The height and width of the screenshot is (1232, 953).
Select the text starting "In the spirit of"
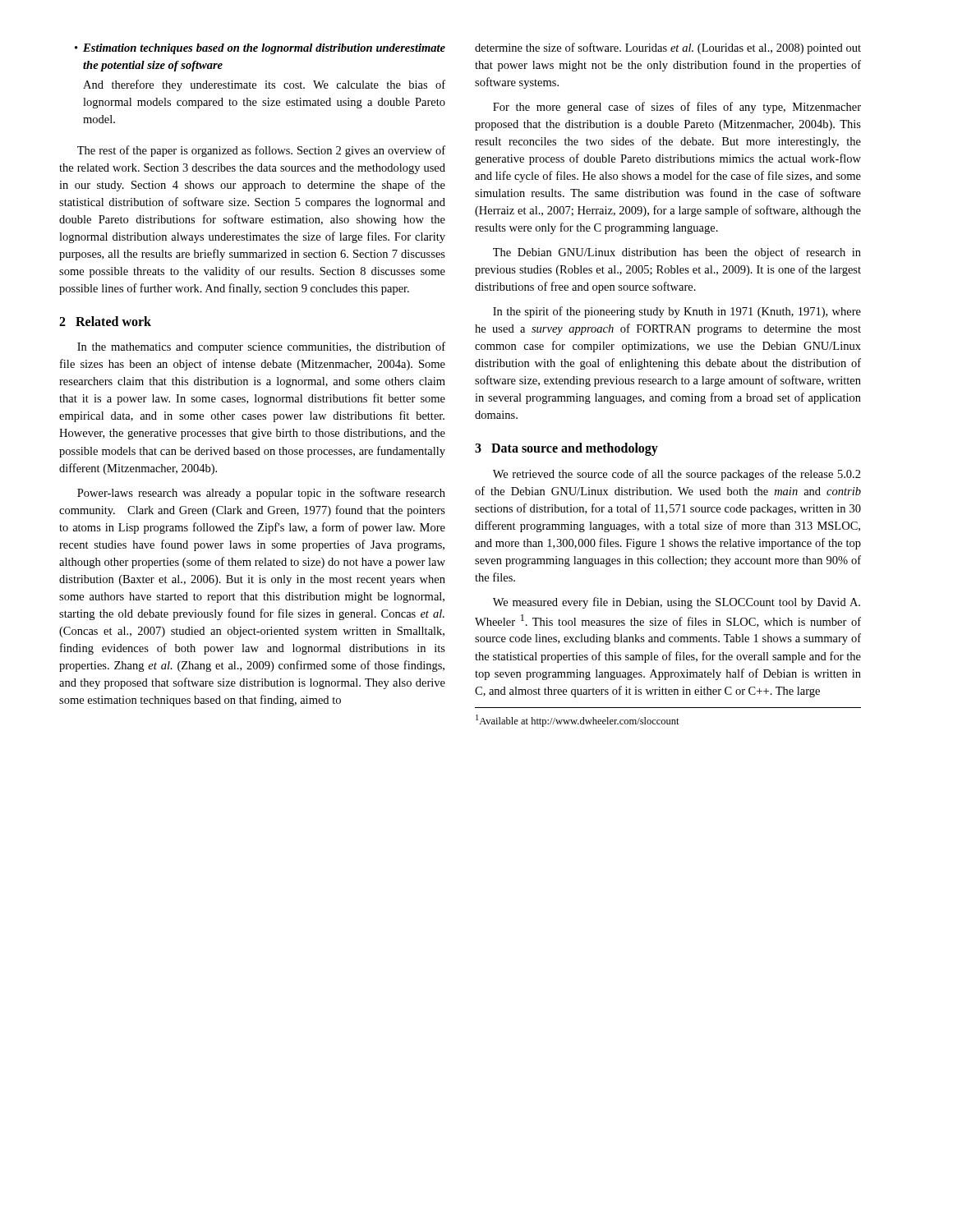coord(668,364)
